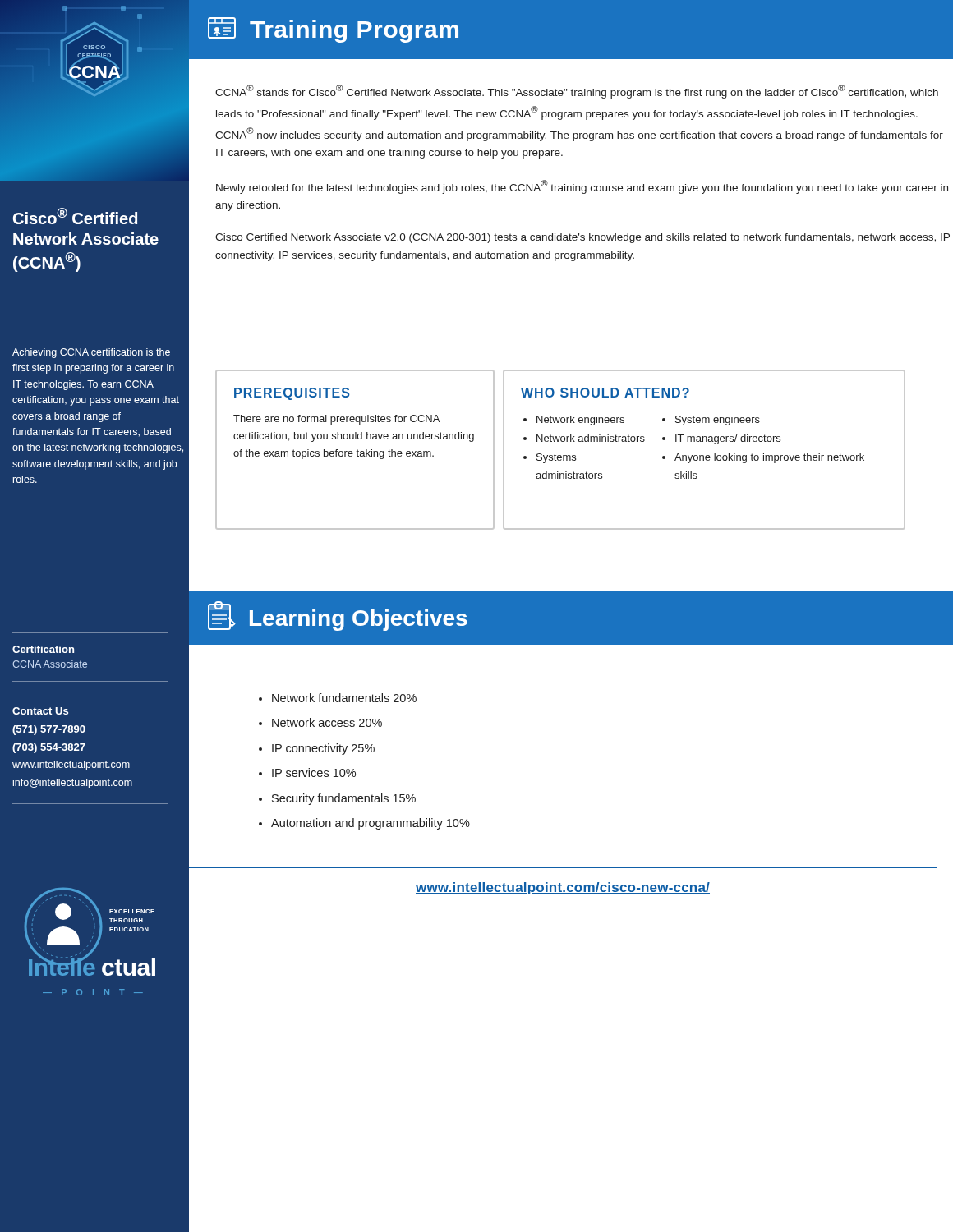Locate the list item with the text "IT managers/ directors"
This screenshot has height=1232, width=953.
click(728, 438)
